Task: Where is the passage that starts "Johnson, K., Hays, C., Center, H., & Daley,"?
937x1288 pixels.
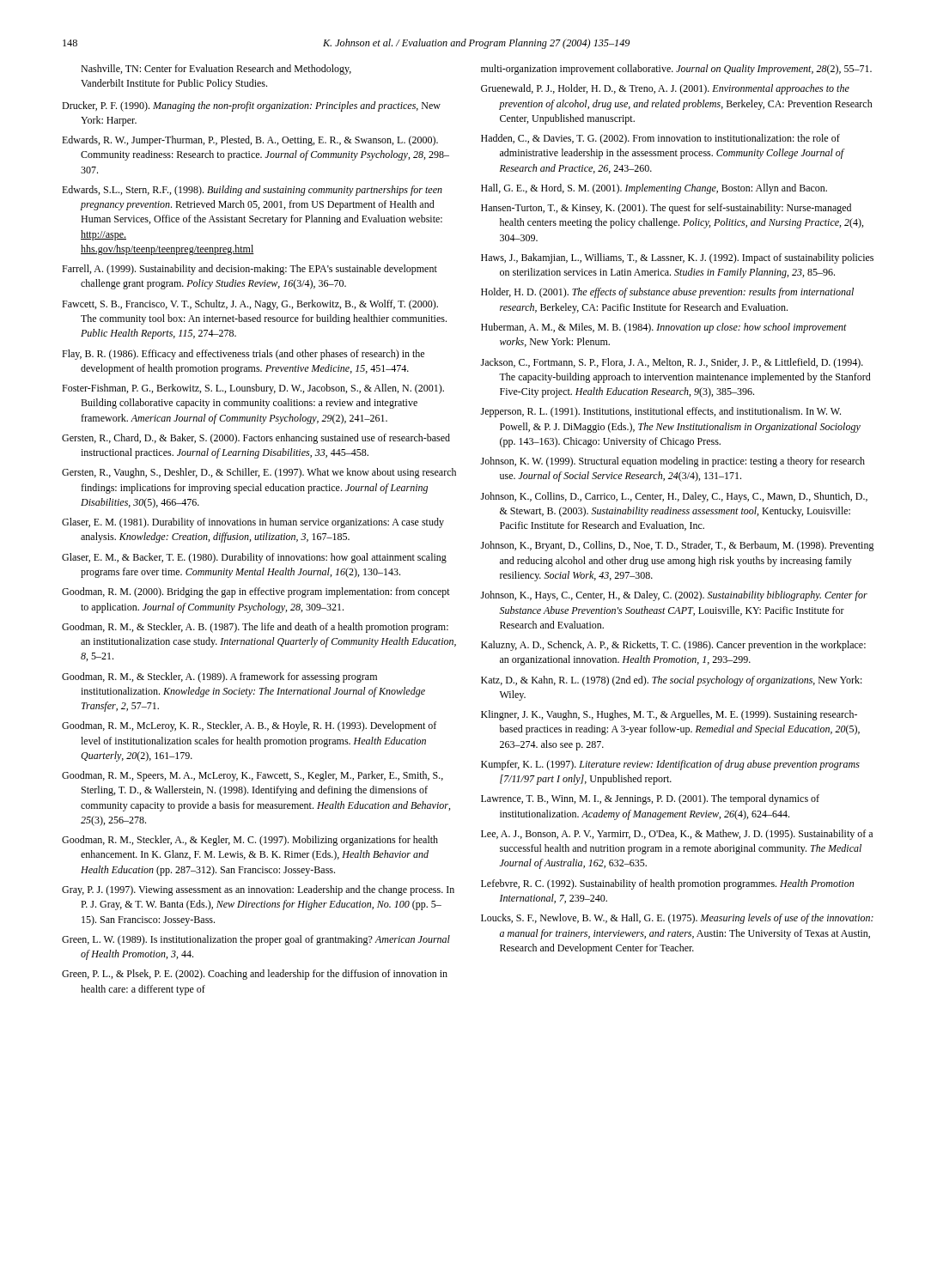Action: (x=674, y=610)
